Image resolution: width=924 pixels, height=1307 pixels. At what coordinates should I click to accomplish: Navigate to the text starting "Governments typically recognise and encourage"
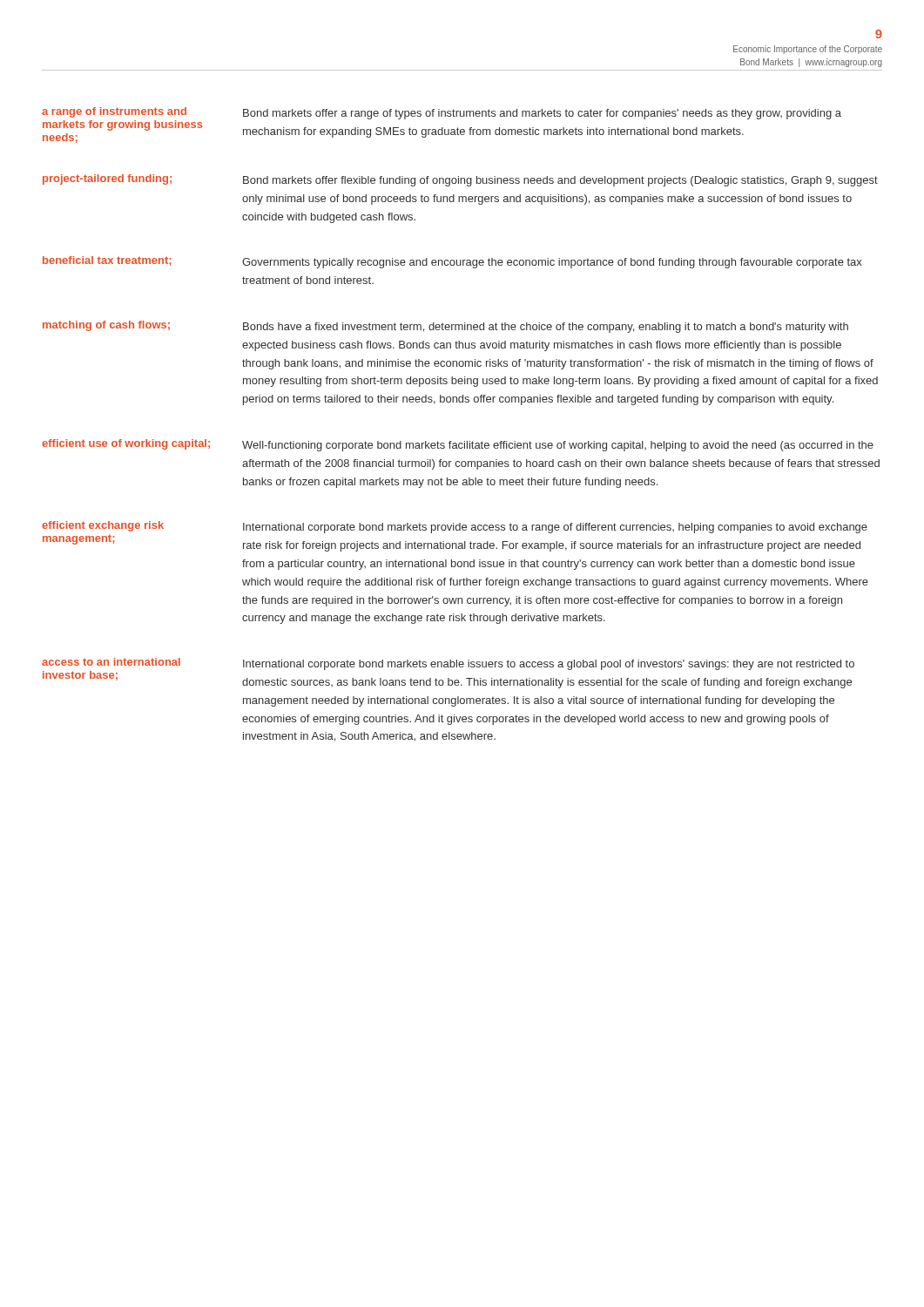point(552,271)
